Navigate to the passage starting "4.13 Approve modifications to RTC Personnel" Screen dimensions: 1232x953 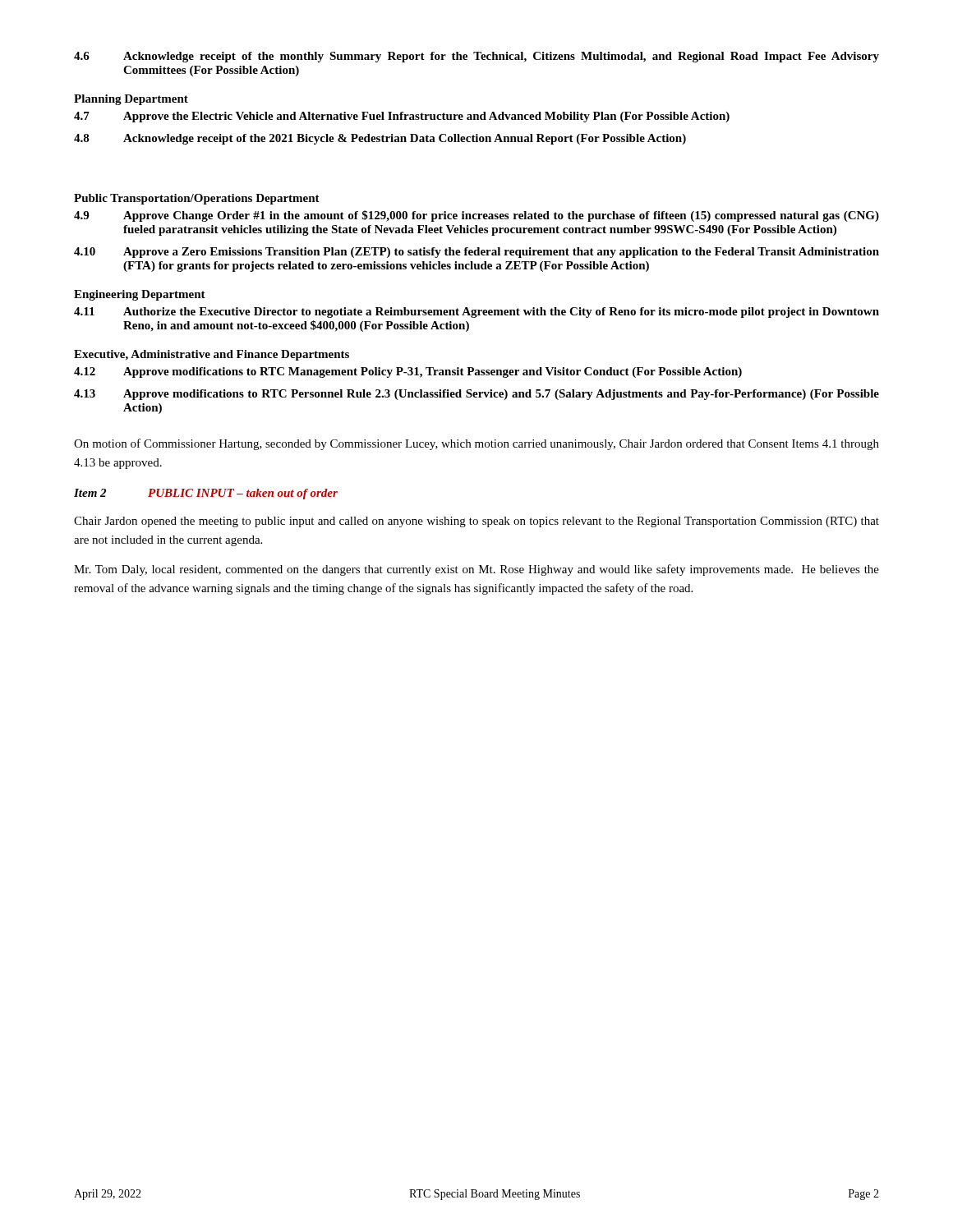coord(476,401)
